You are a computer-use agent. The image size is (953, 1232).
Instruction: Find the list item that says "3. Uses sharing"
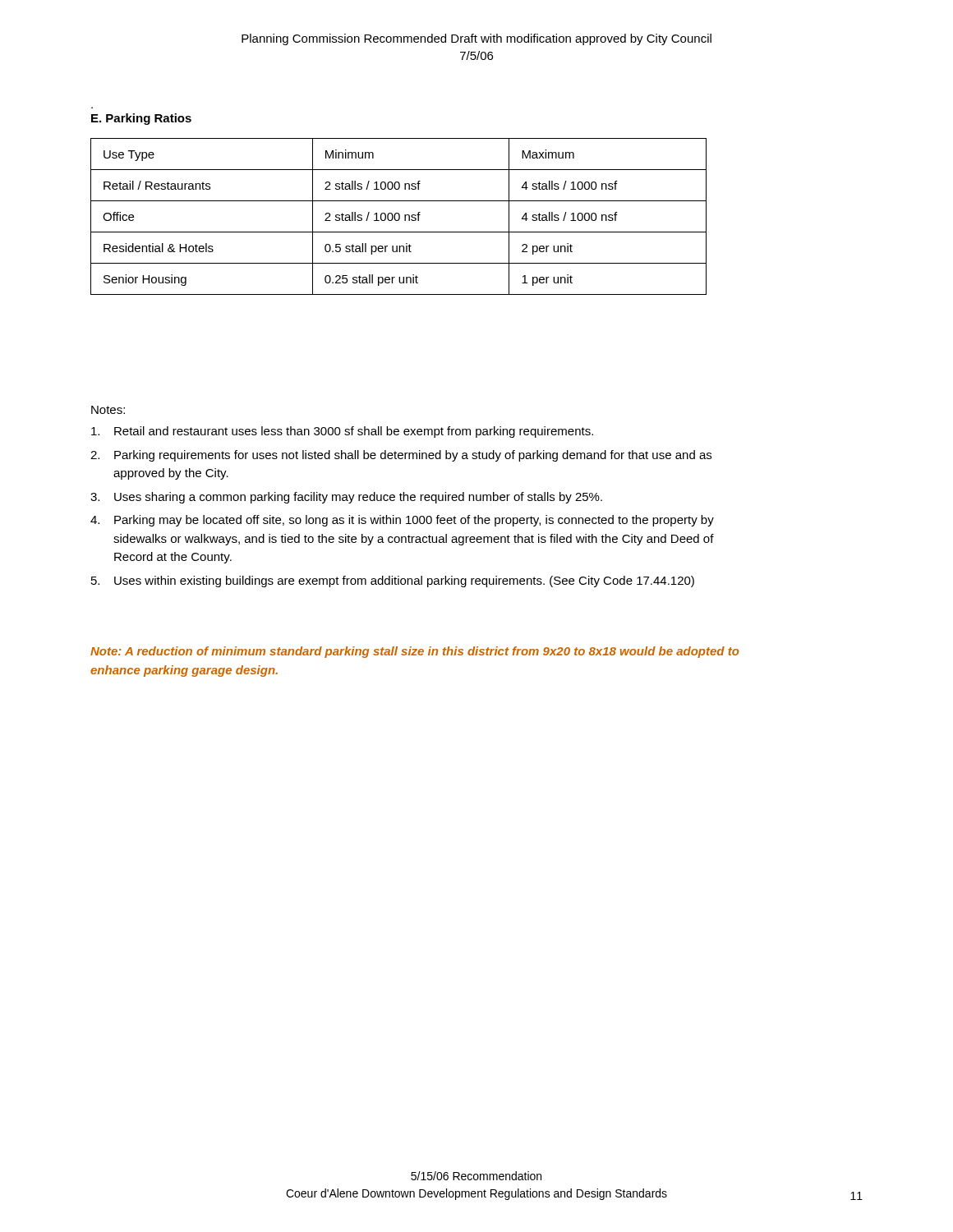(x=415, y=497)
